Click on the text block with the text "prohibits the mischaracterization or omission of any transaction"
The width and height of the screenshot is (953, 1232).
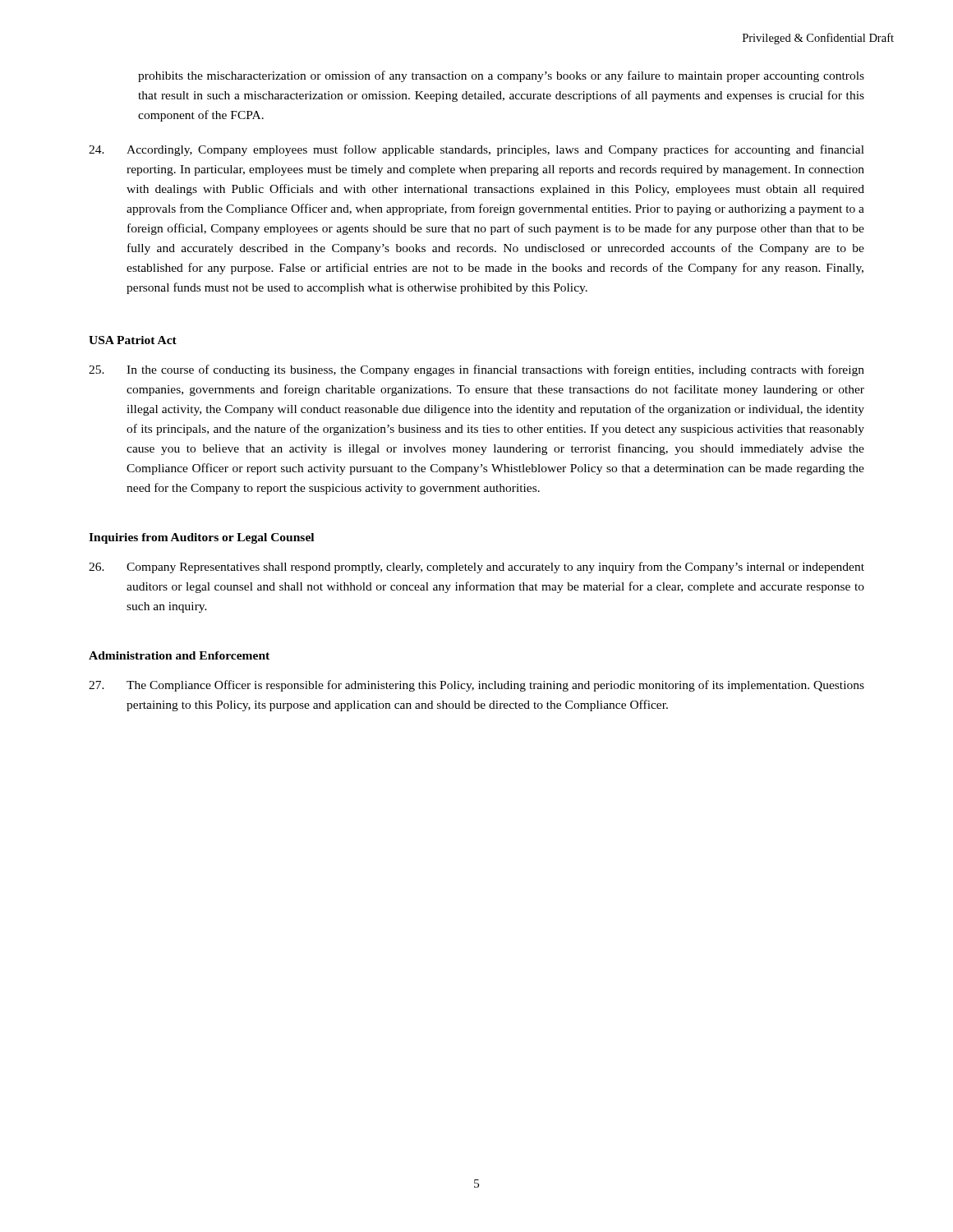[x=501, y=95]
